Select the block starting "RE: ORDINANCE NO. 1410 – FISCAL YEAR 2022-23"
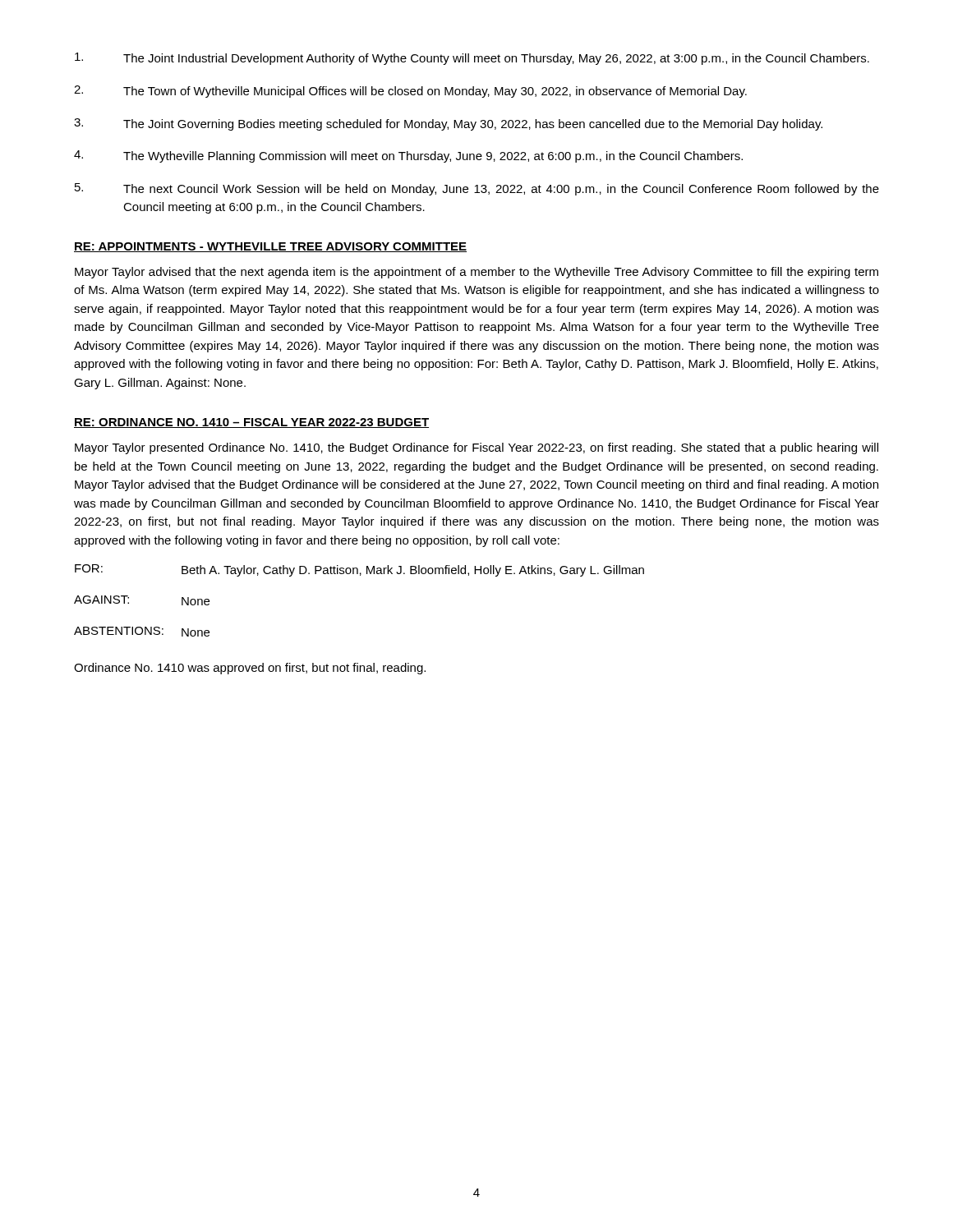The width and height of the screenshot is (953, 1232). (251, 422)
